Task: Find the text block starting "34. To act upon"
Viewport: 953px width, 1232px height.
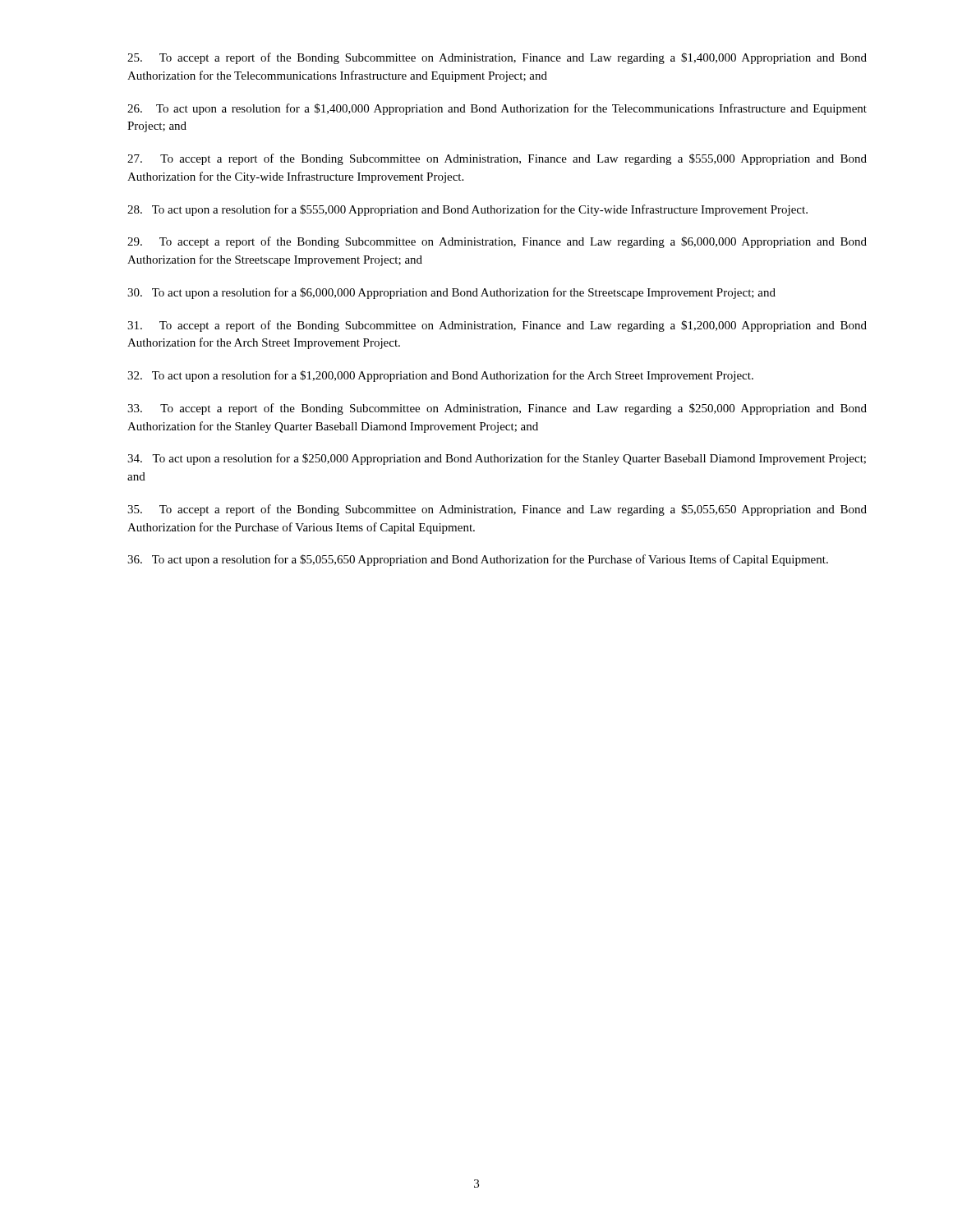Action: [x=497, y=467]
